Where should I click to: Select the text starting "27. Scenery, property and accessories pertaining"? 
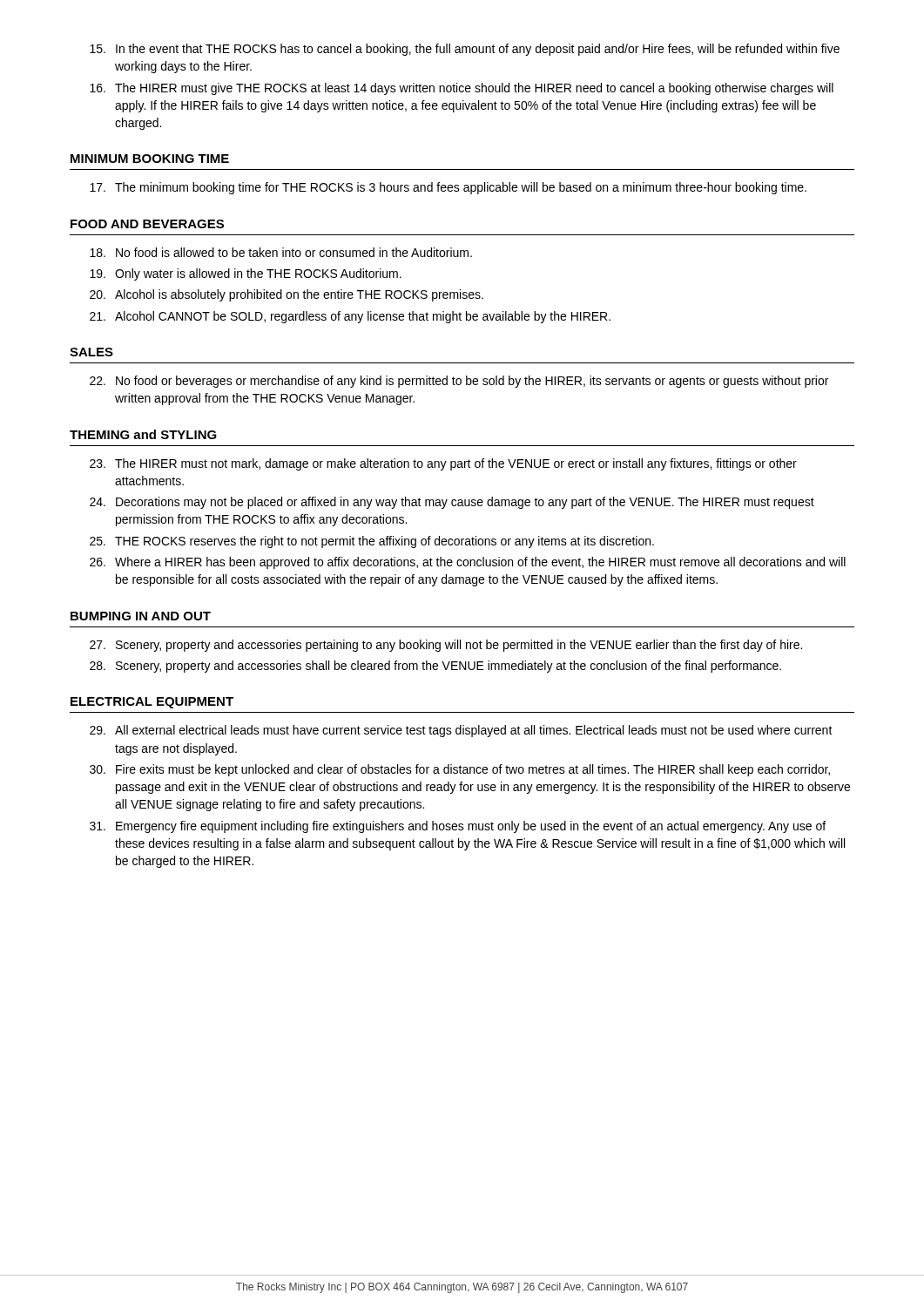tap(462, 645)
